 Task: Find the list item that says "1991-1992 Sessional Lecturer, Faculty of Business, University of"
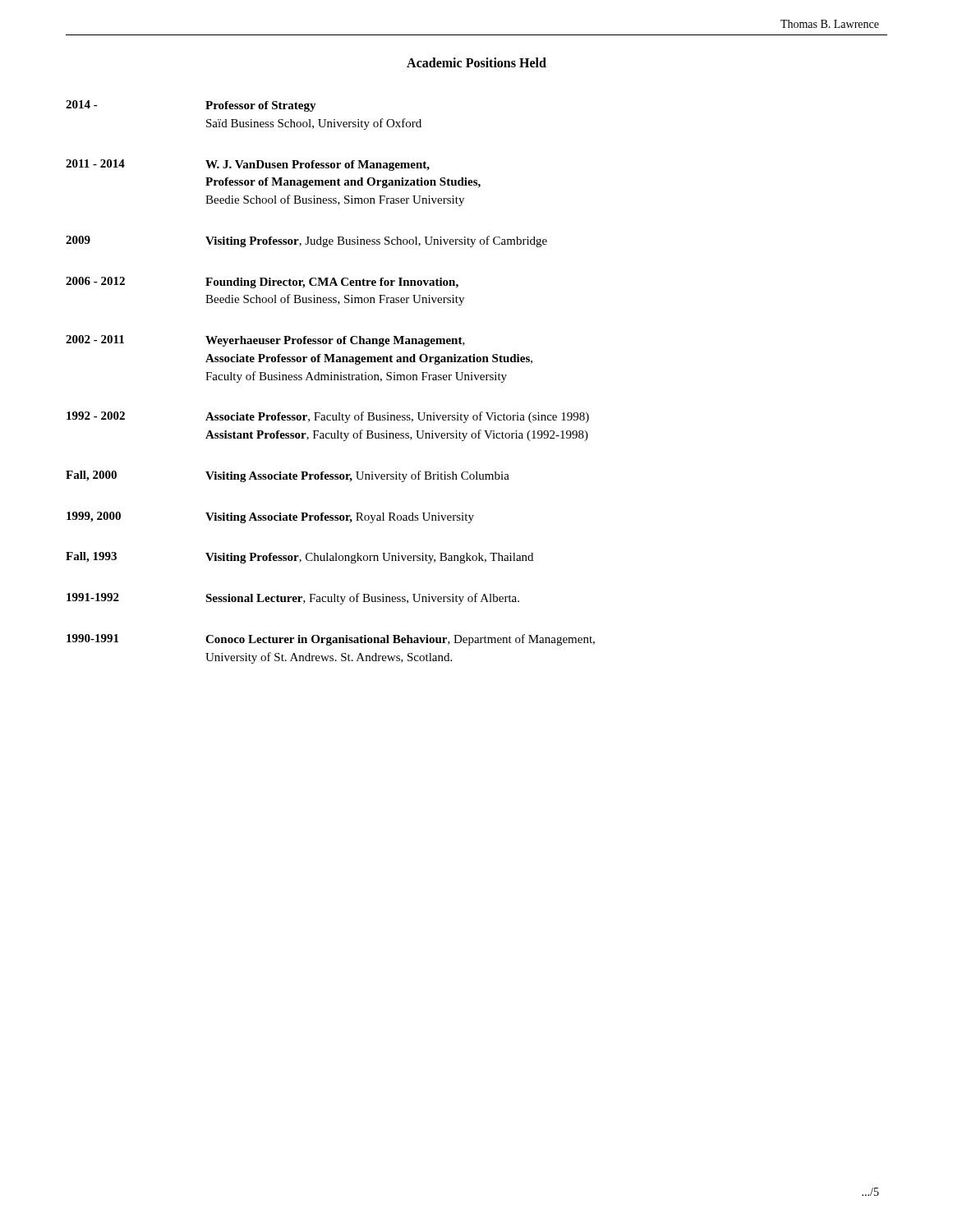476,599
